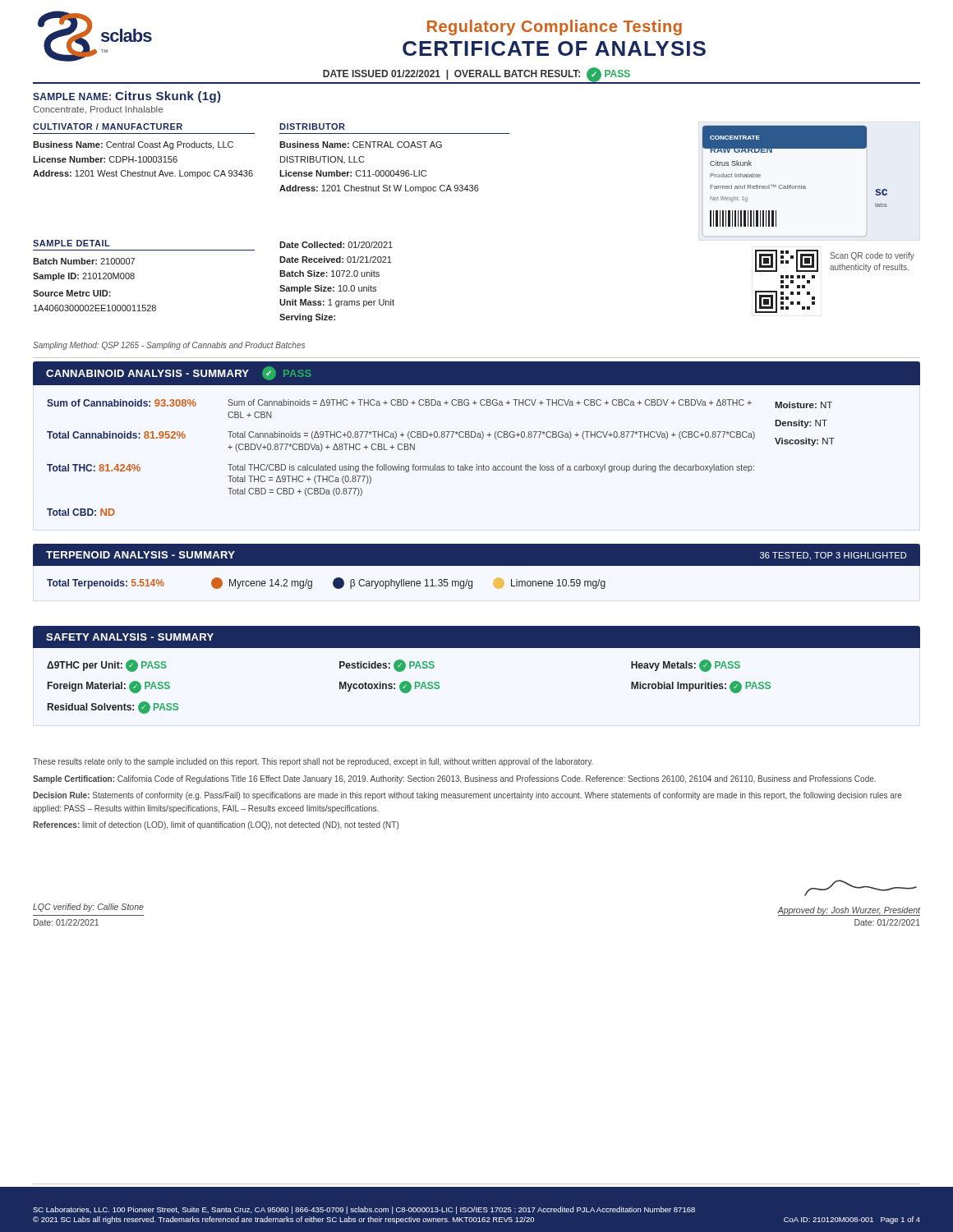Image resolution: width=953 pixels, height=1232 pixels.
Task: Navigate to the passage starting "These results relate only to the sample"
Action: pos(313,762)
